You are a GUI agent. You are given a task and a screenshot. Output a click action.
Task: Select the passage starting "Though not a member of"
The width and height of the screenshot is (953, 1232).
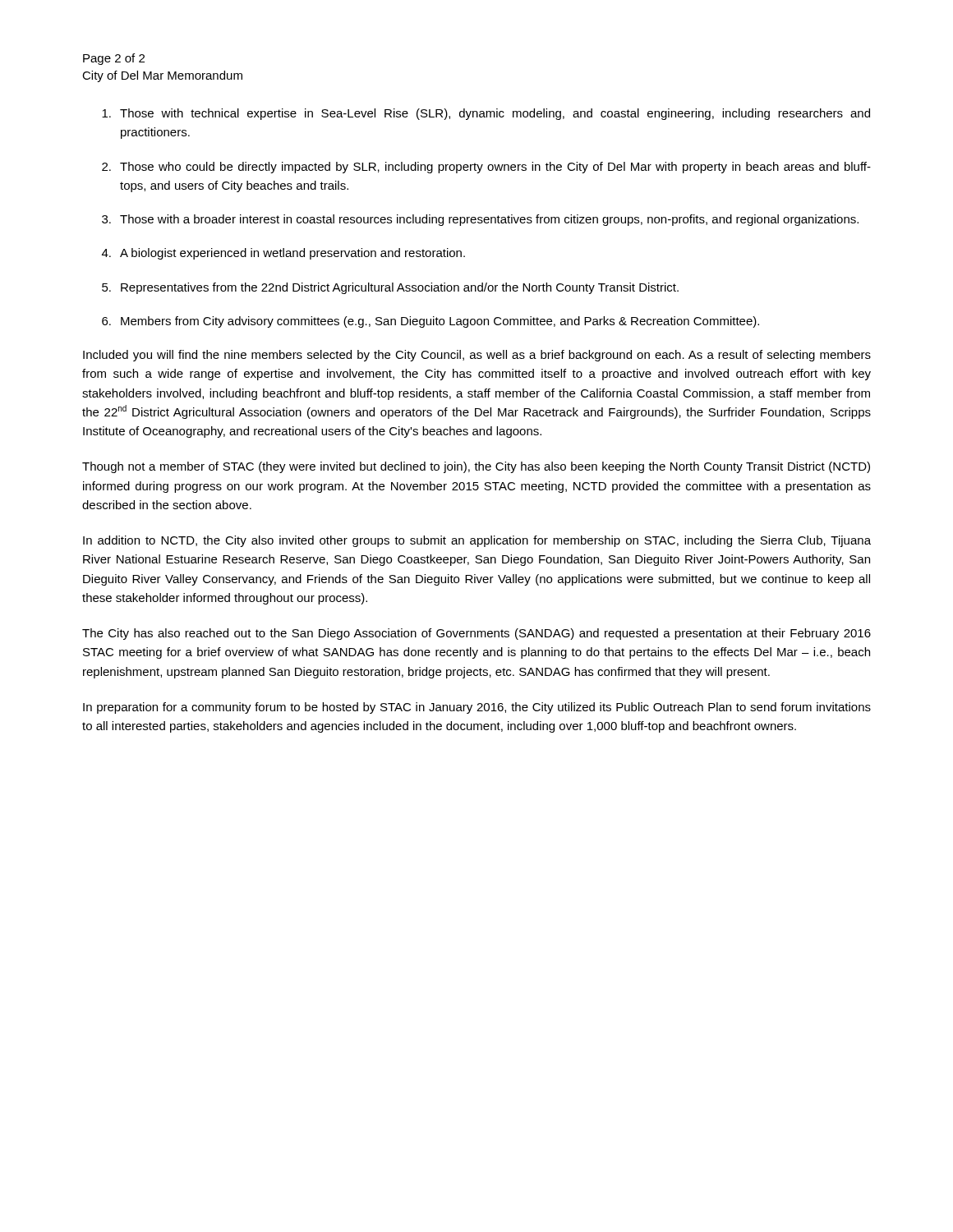[476, 485]
